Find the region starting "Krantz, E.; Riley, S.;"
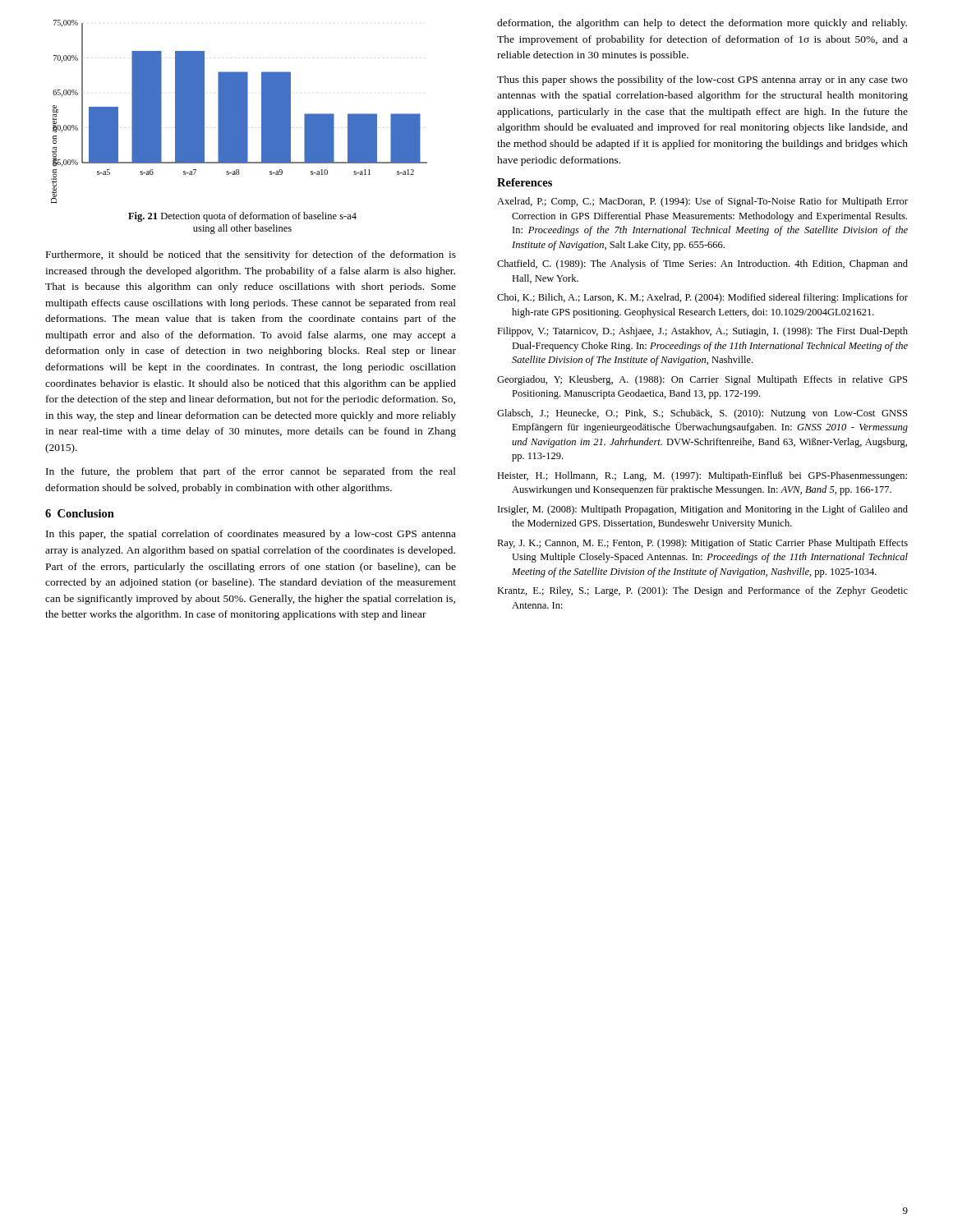The width and height of the screenshot is (953, 1232). (x=702, y=598)
